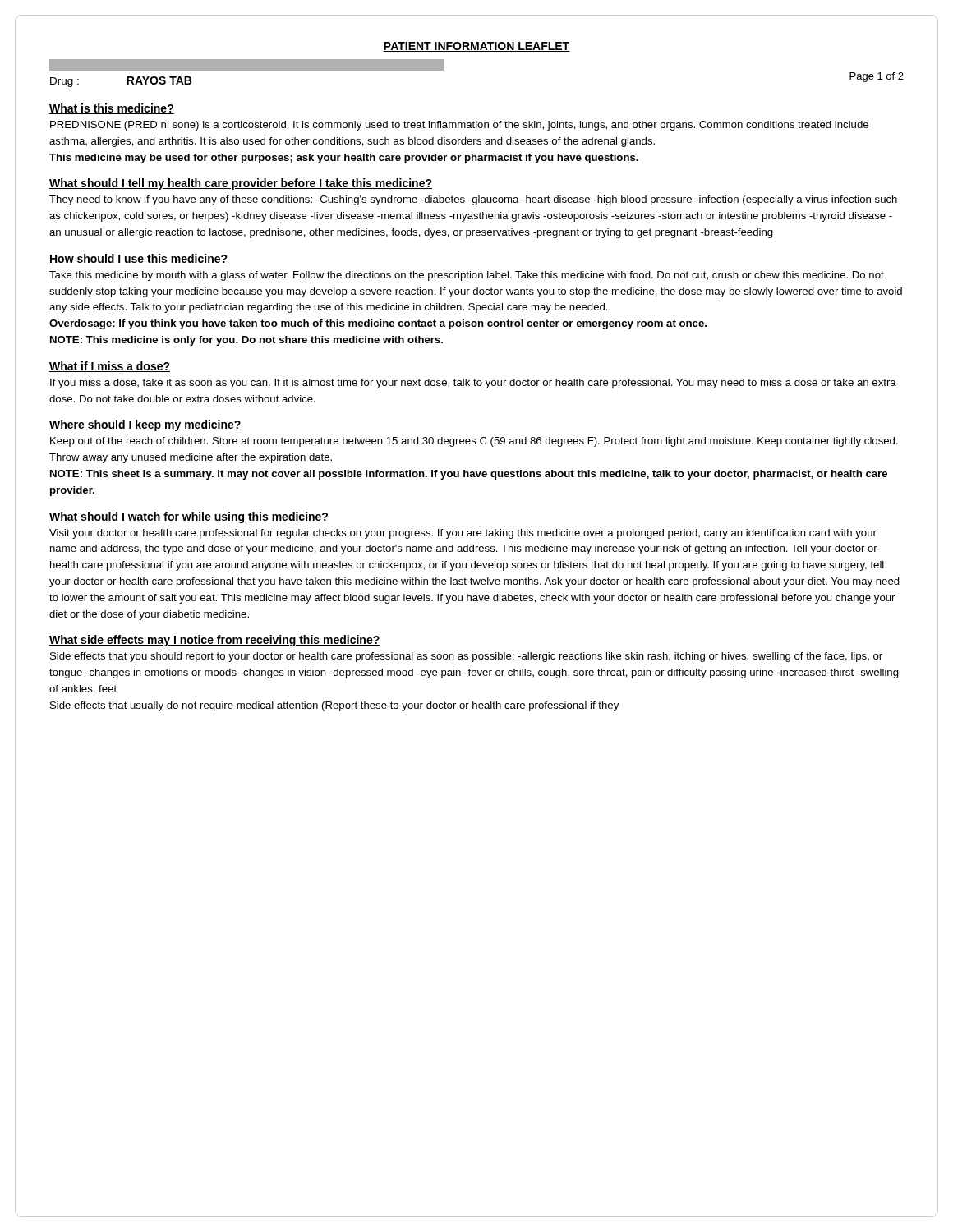Select the text block that reads "If you miss a dose, take it as"

coord(473,390)
